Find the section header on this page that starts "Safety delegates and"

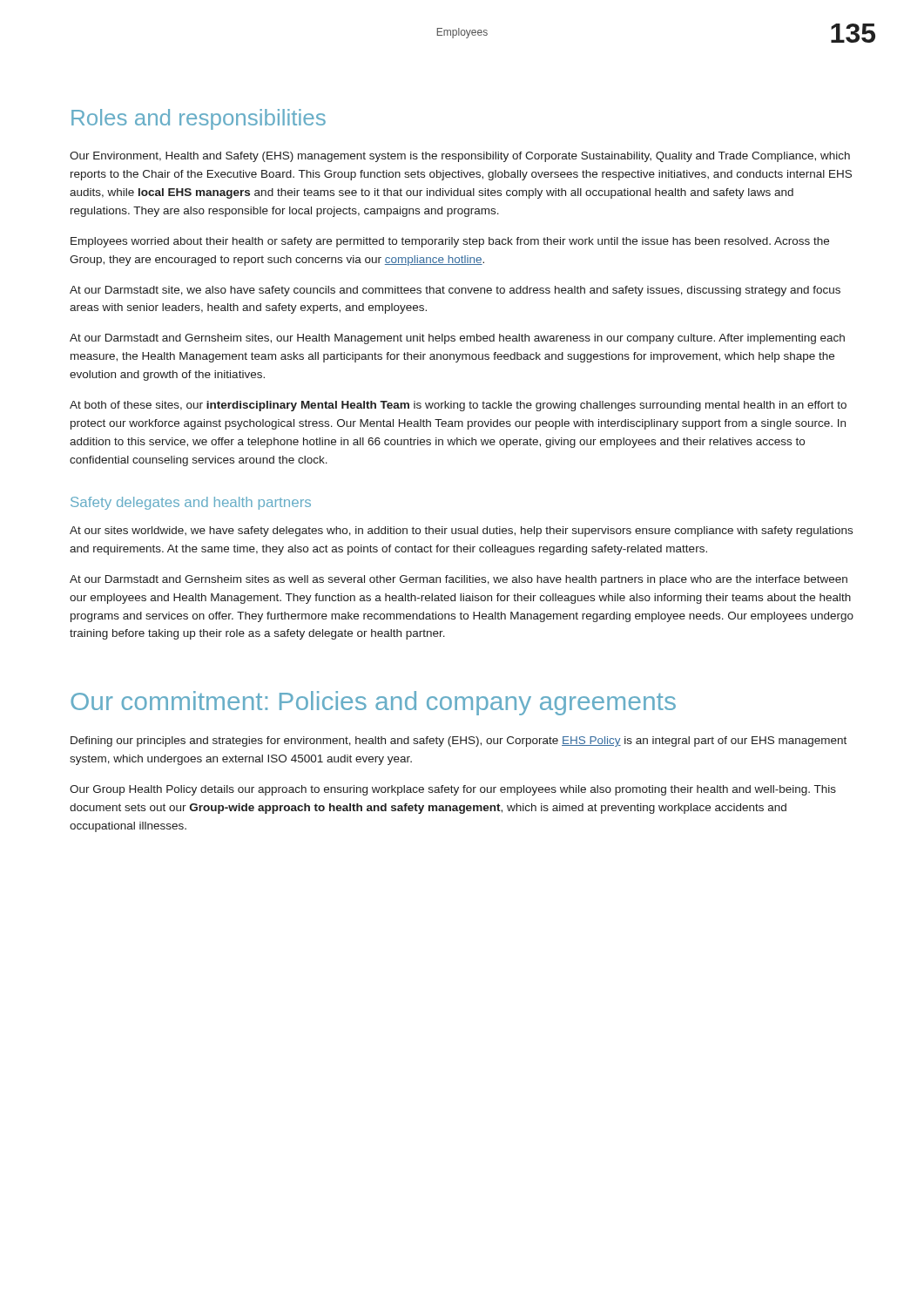coord(191,502)
